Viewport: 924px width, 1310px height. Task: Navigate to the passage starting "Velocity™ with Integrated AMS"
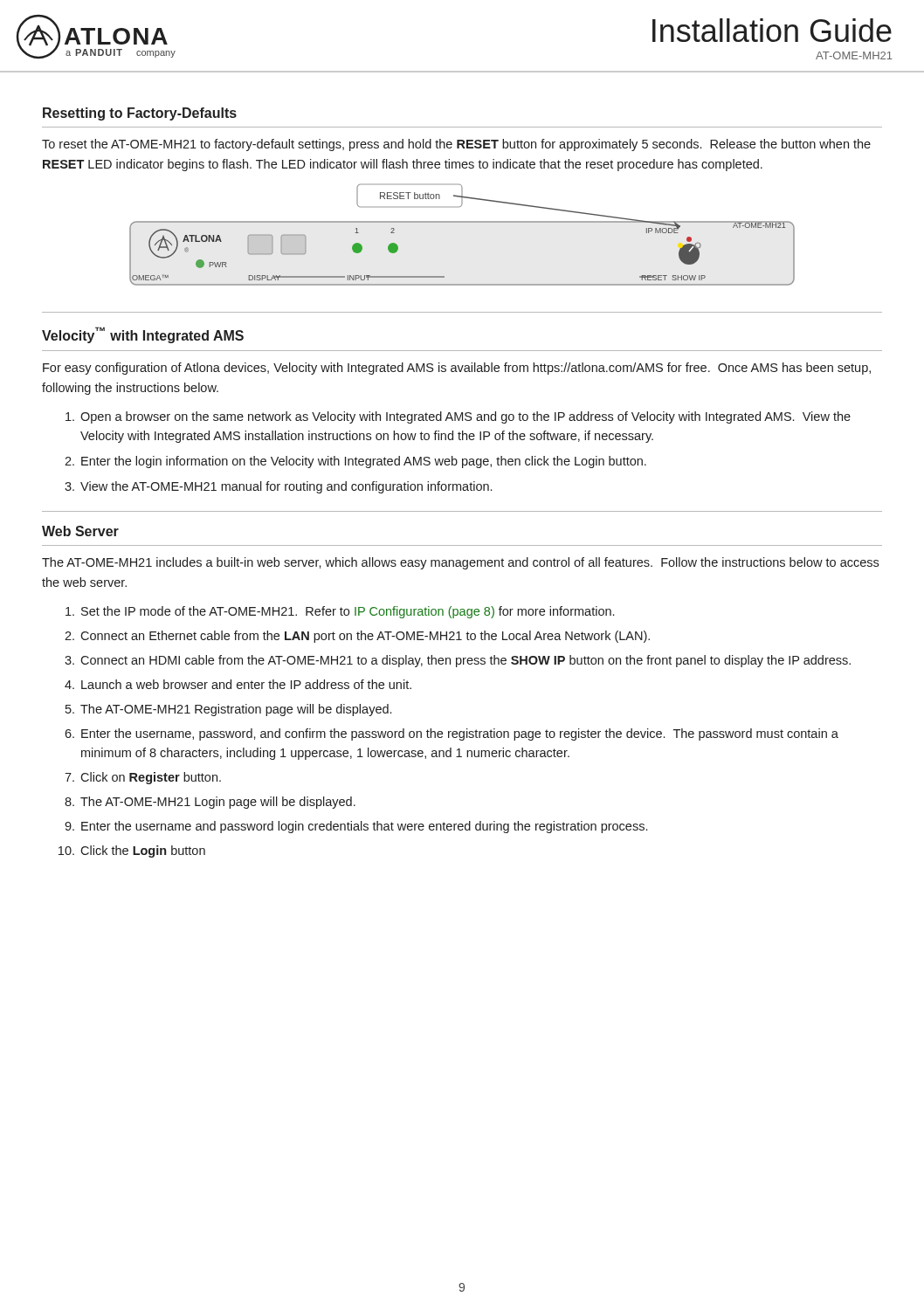[x=143, y=335]
